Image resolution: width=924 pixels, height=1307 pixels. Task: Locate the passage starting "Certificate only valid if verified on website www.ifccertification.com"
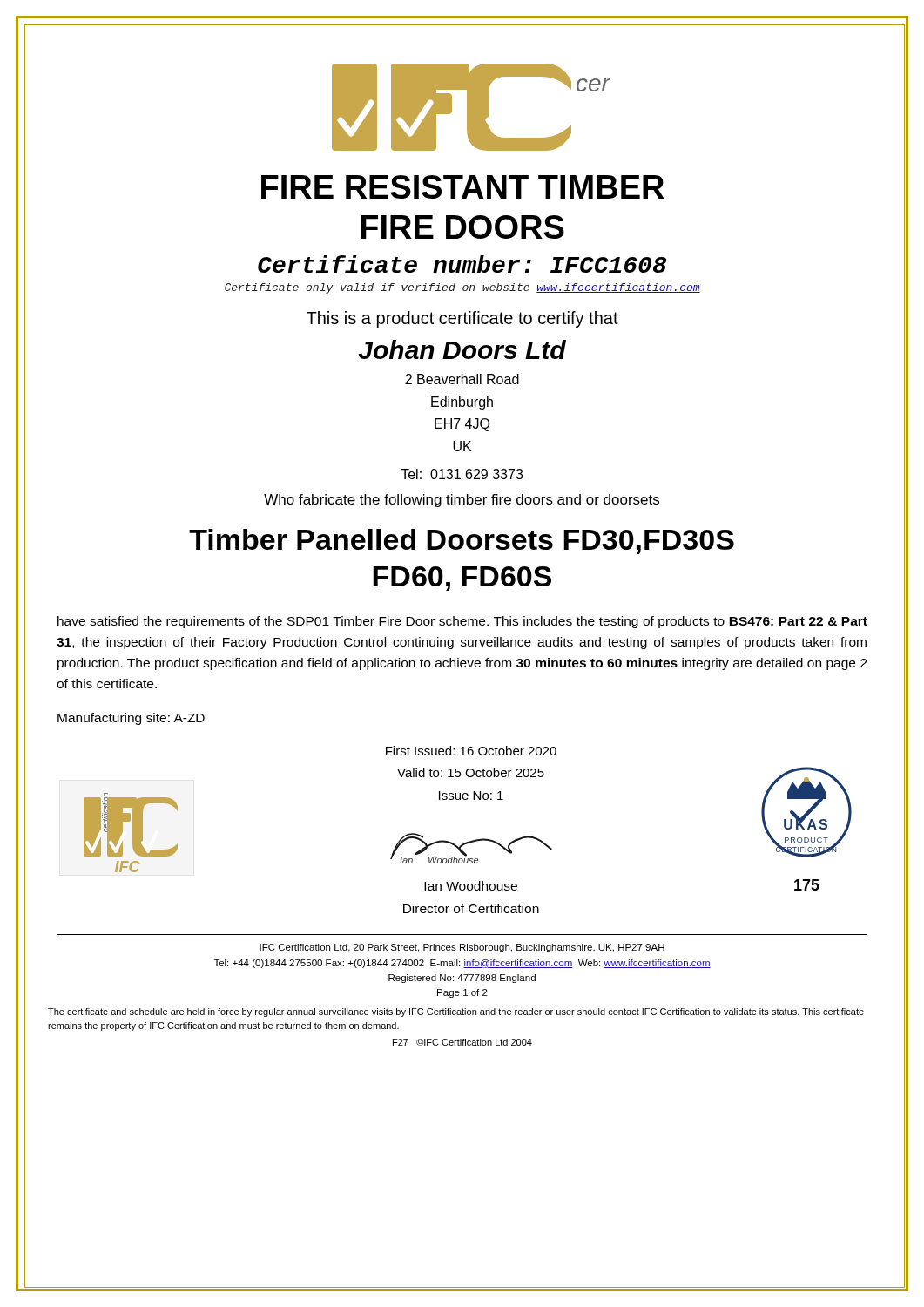tap(462, 288)
